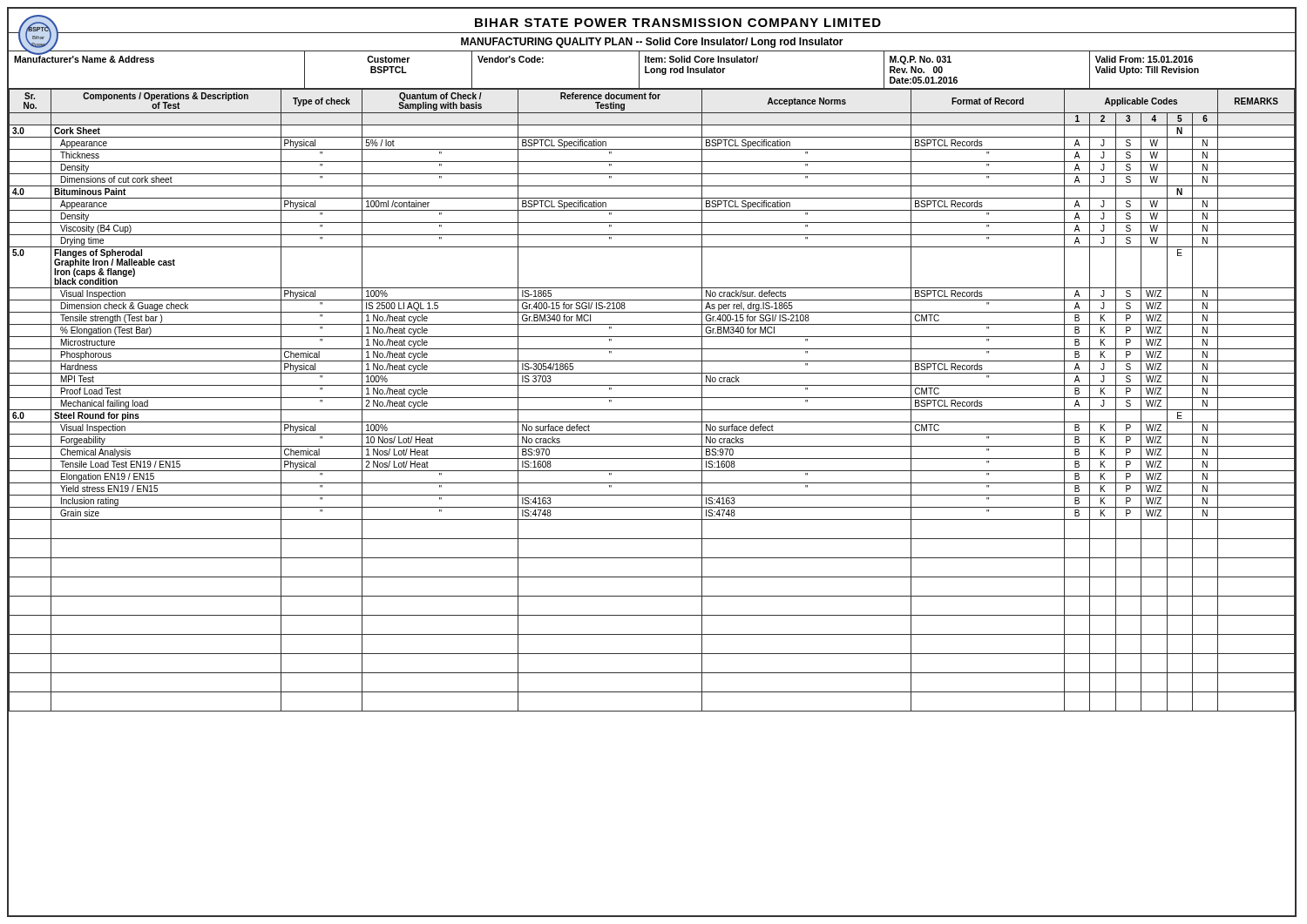Point to "BIHAR STATE POWER TRANSMISSION COMPANY LIMITED"
Image resolution: width=1307 pixels, height=924 pixels.
tap(678, 22)
